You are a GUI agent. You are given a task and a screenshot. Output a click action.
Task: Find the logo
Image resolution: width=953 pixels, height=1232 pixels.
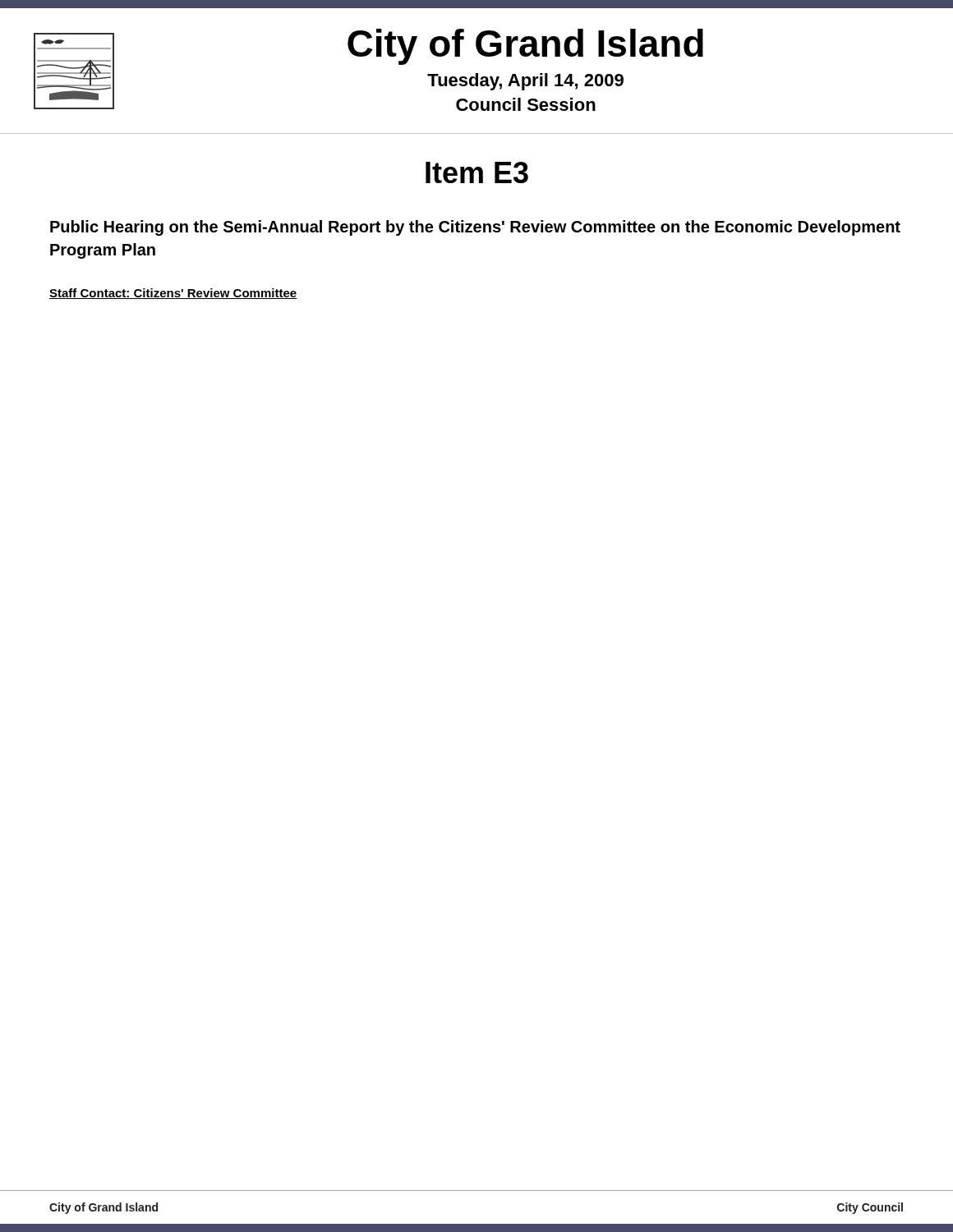coord(74,71)
